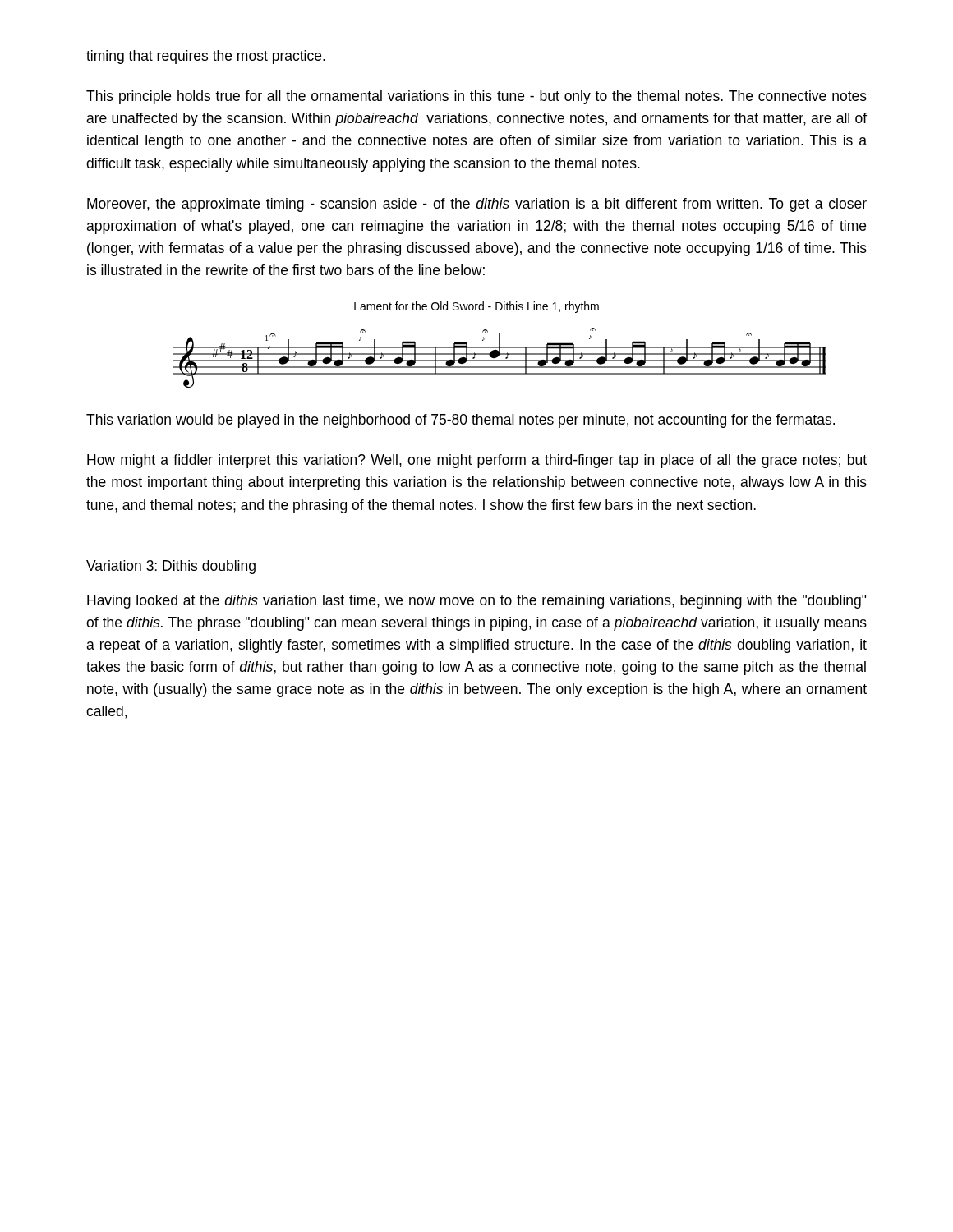Locate the text starting "timing that requires the most practice."
Viewport: 953px width, 1232px height.
[x=206, y=56]
